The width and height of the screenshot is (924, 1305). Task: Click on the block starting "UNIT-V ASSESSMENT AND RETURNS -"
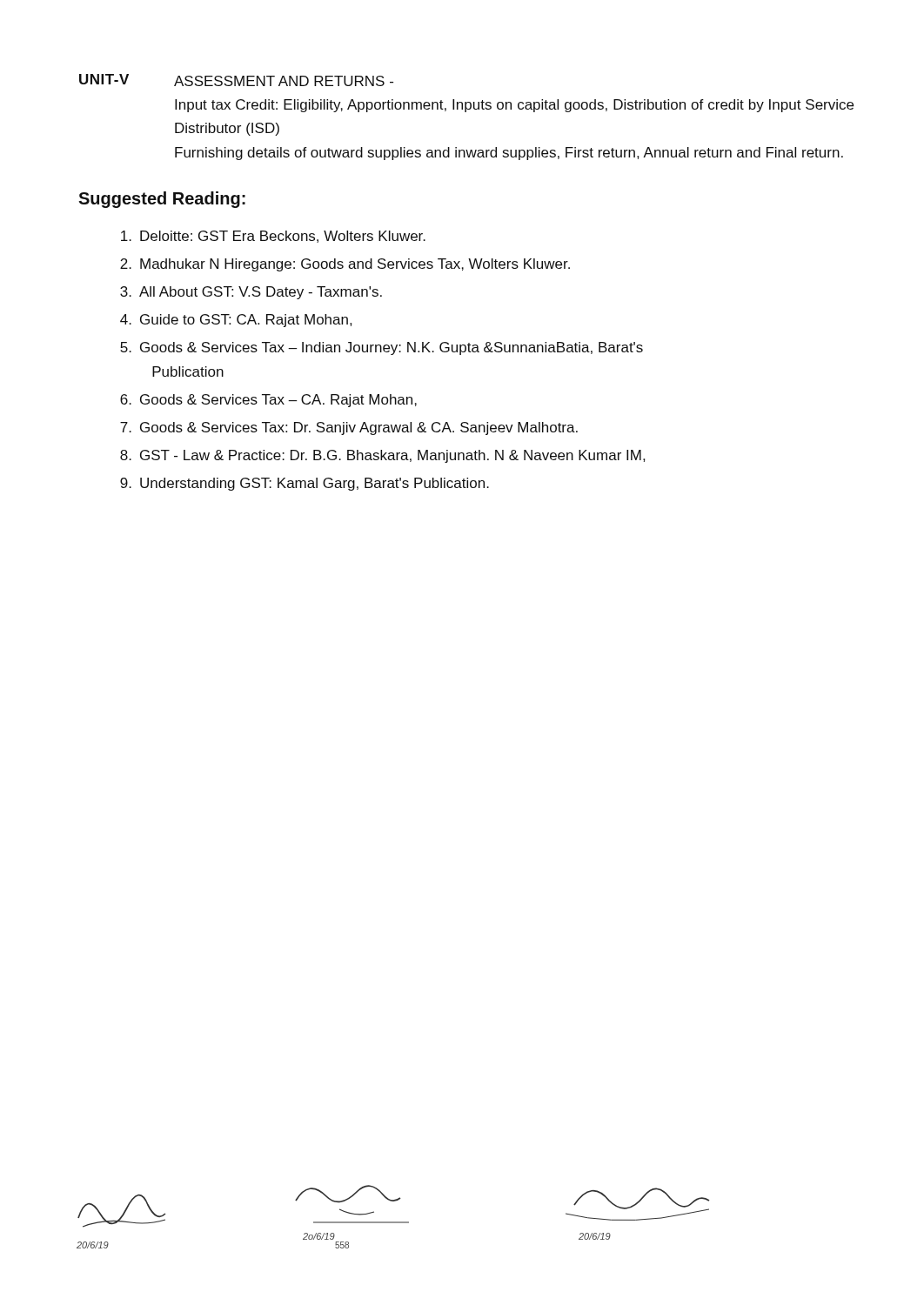coord(466,117)
